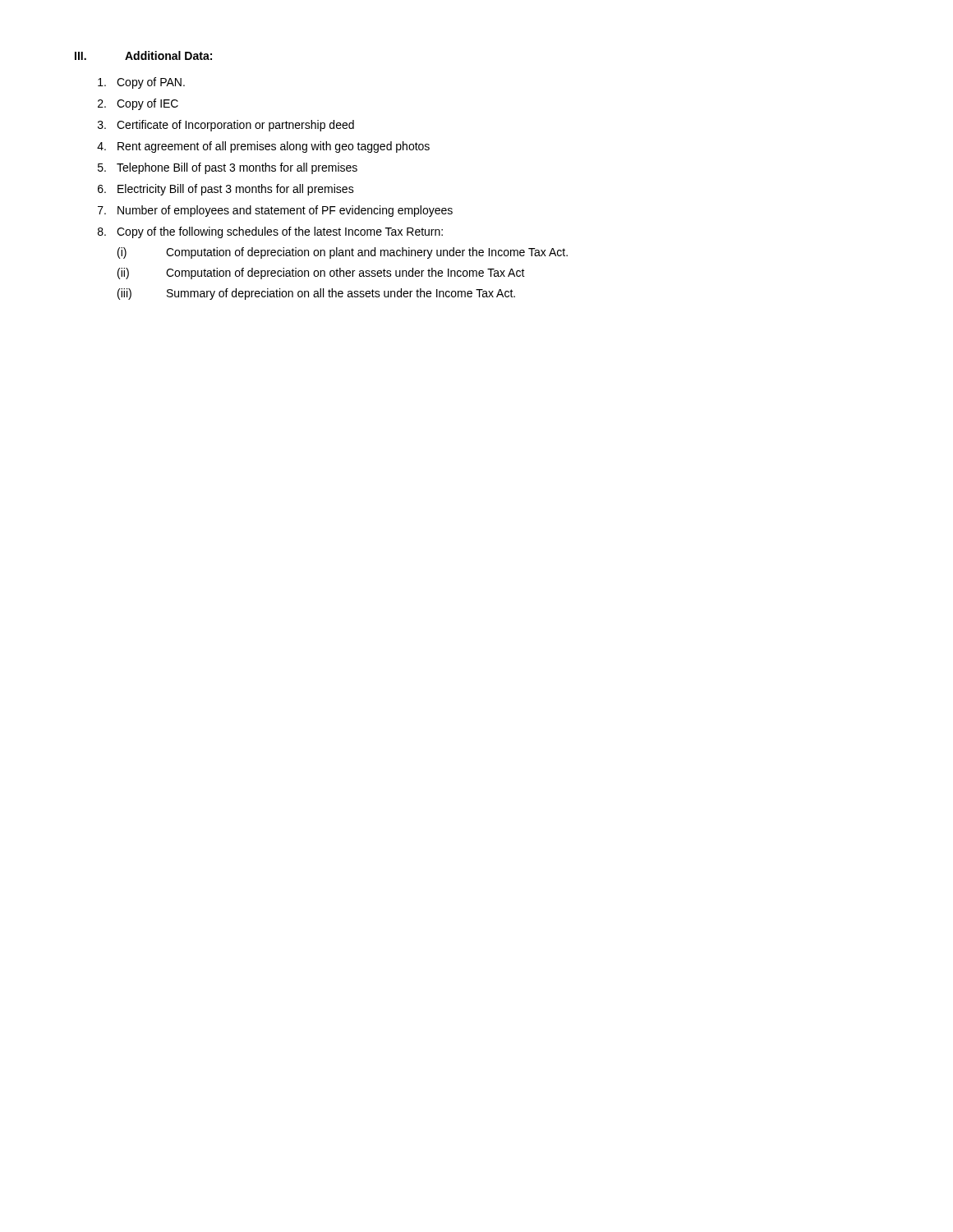Navigate to the element starting "(iii) Summary of depreciation on all"
This screenshot has height=1232, width=953.
pos(498,294)
